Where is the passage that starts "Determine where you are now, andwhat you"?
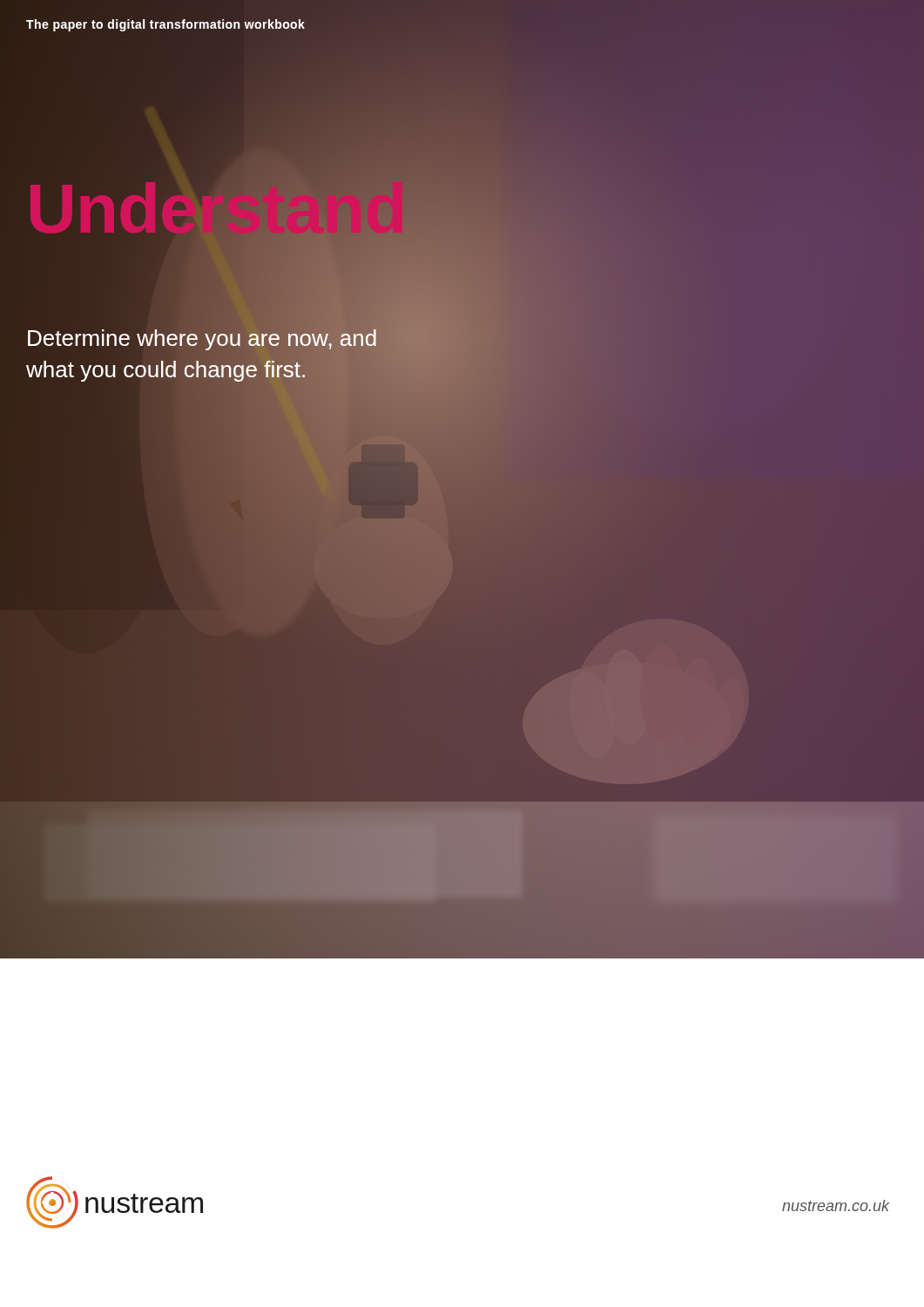The height and width of the screenshot is (1307, 924). 202,354
